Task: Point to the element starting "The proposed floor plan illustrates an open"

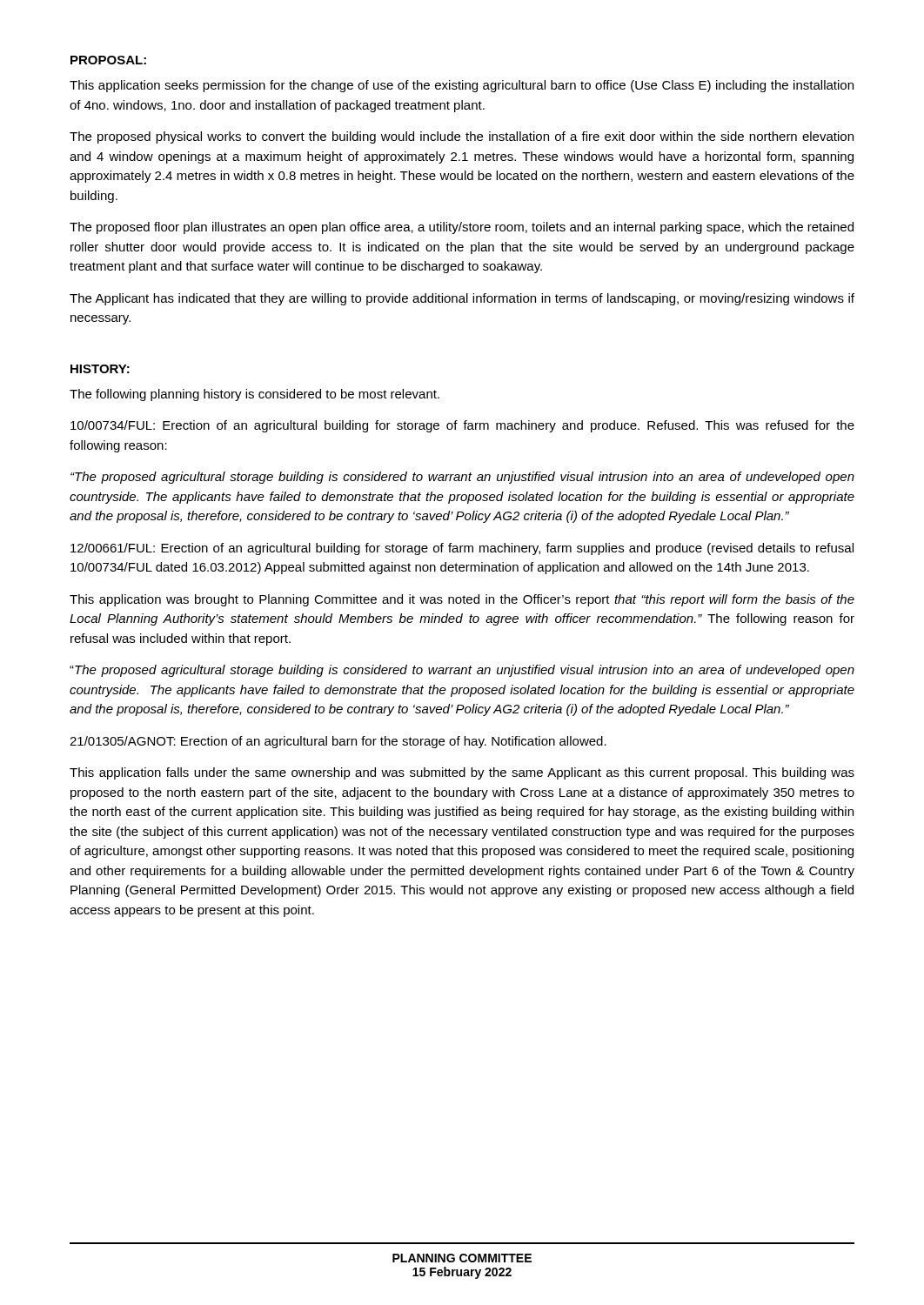Action: (462, 246)
